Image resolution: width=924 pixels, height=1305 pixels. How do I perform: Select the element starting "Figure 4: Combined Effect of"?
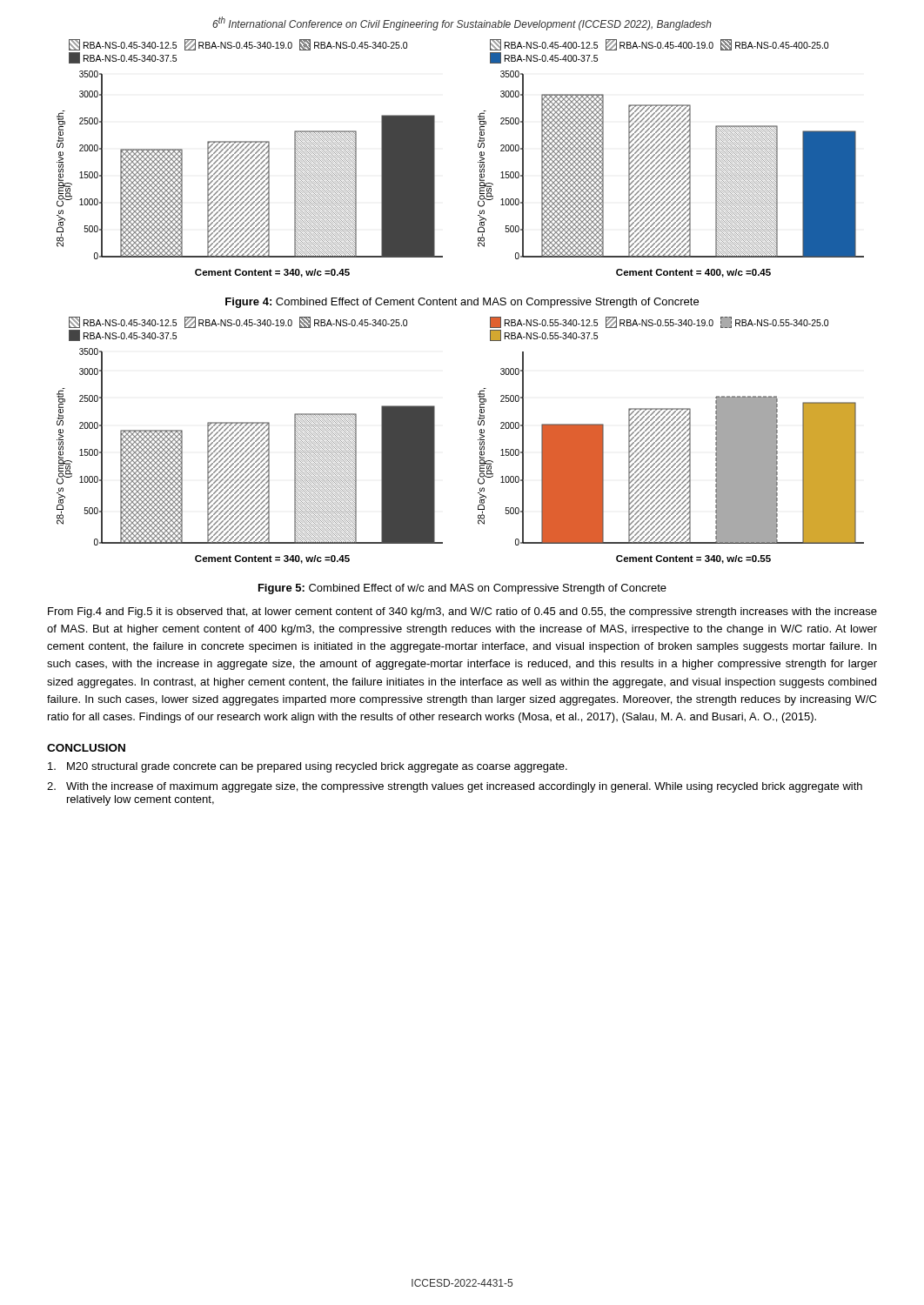point(462,301)
